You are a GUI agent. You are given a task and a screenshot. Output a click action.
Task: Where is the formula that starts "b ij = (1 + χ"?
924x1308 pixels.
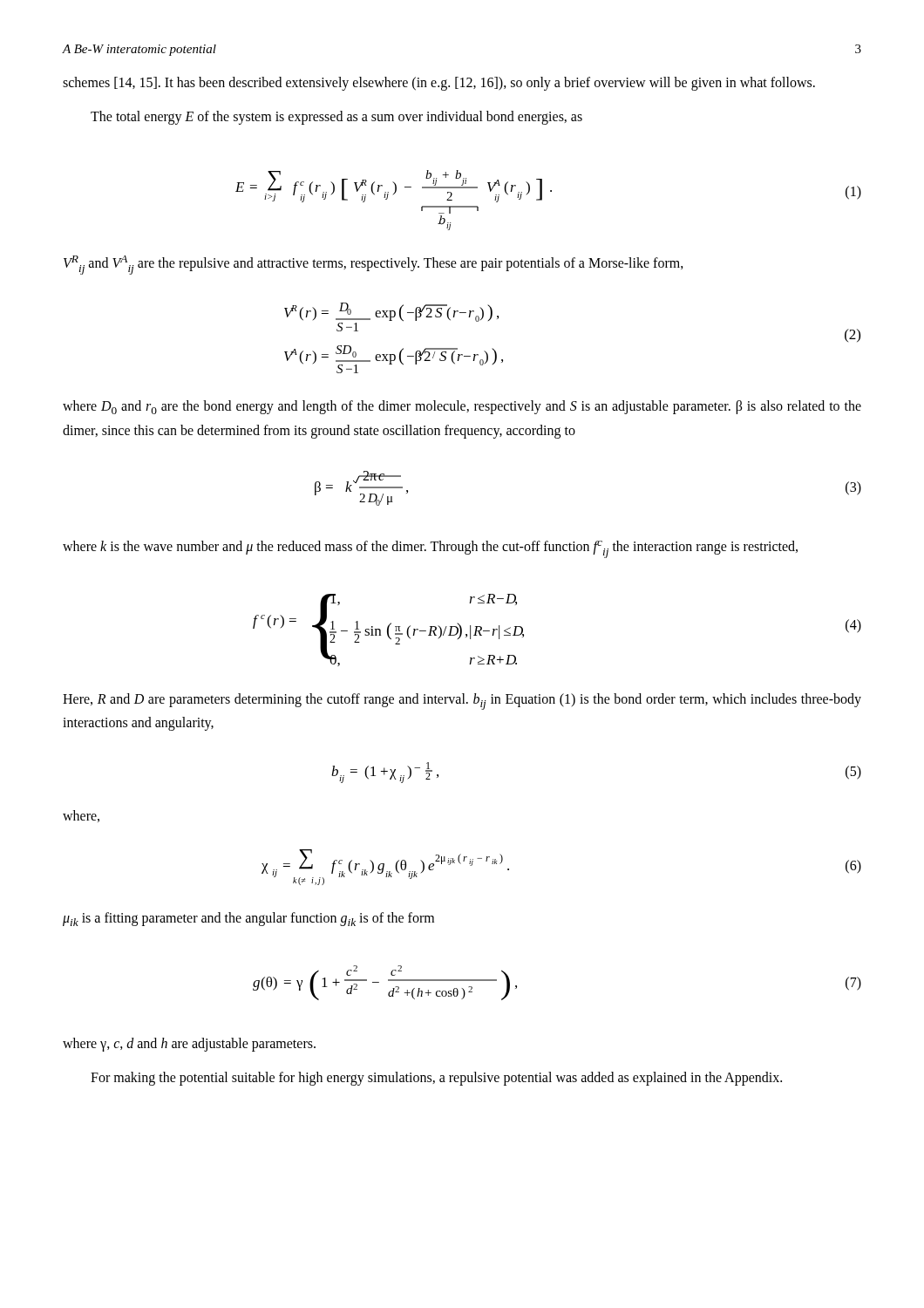click(x=393, y=772)
